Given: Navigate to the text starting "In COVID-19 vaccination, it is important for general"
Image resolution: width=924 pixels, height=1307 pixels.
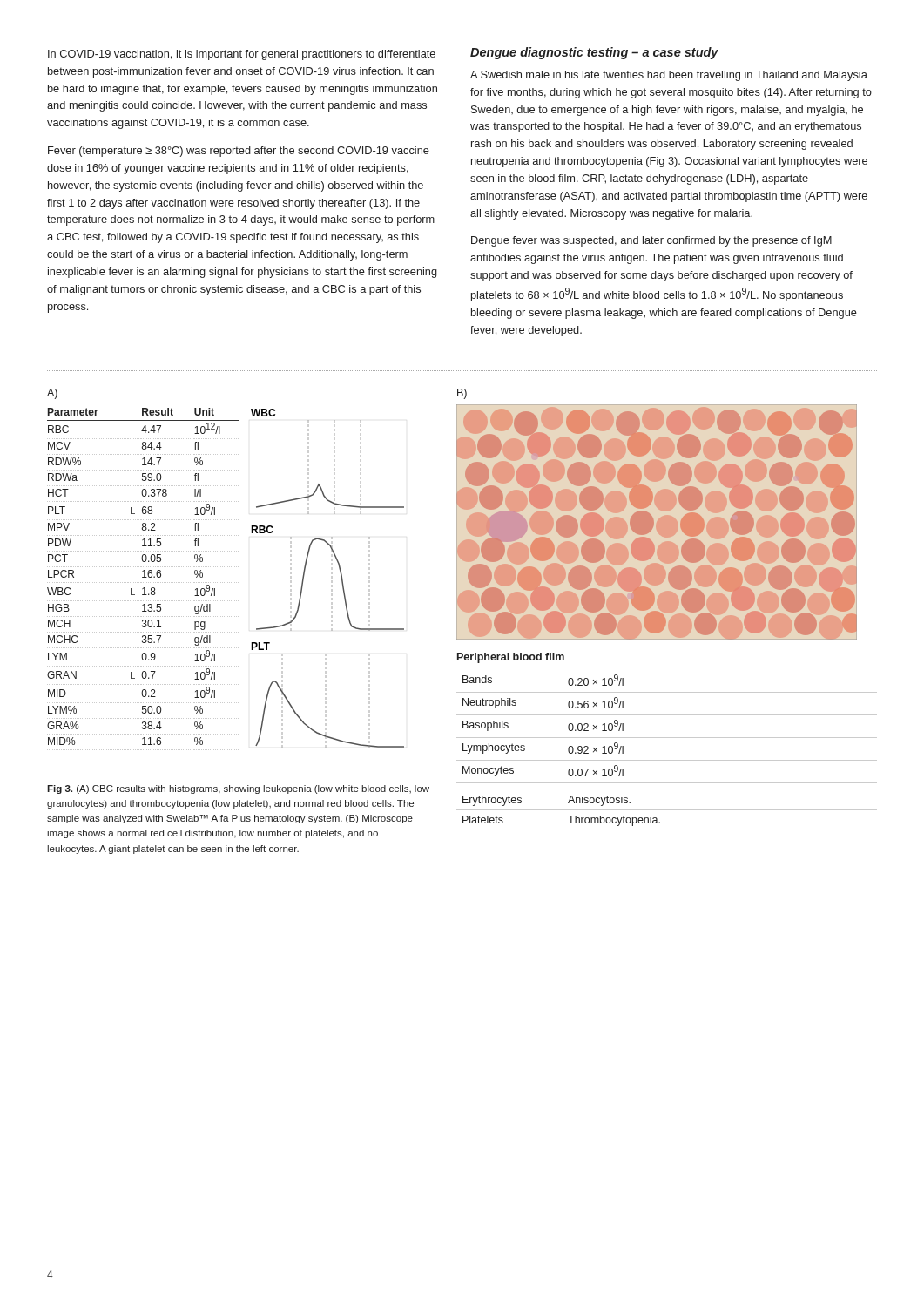Looking at the screenshot, I should click(x=242, y=88).
